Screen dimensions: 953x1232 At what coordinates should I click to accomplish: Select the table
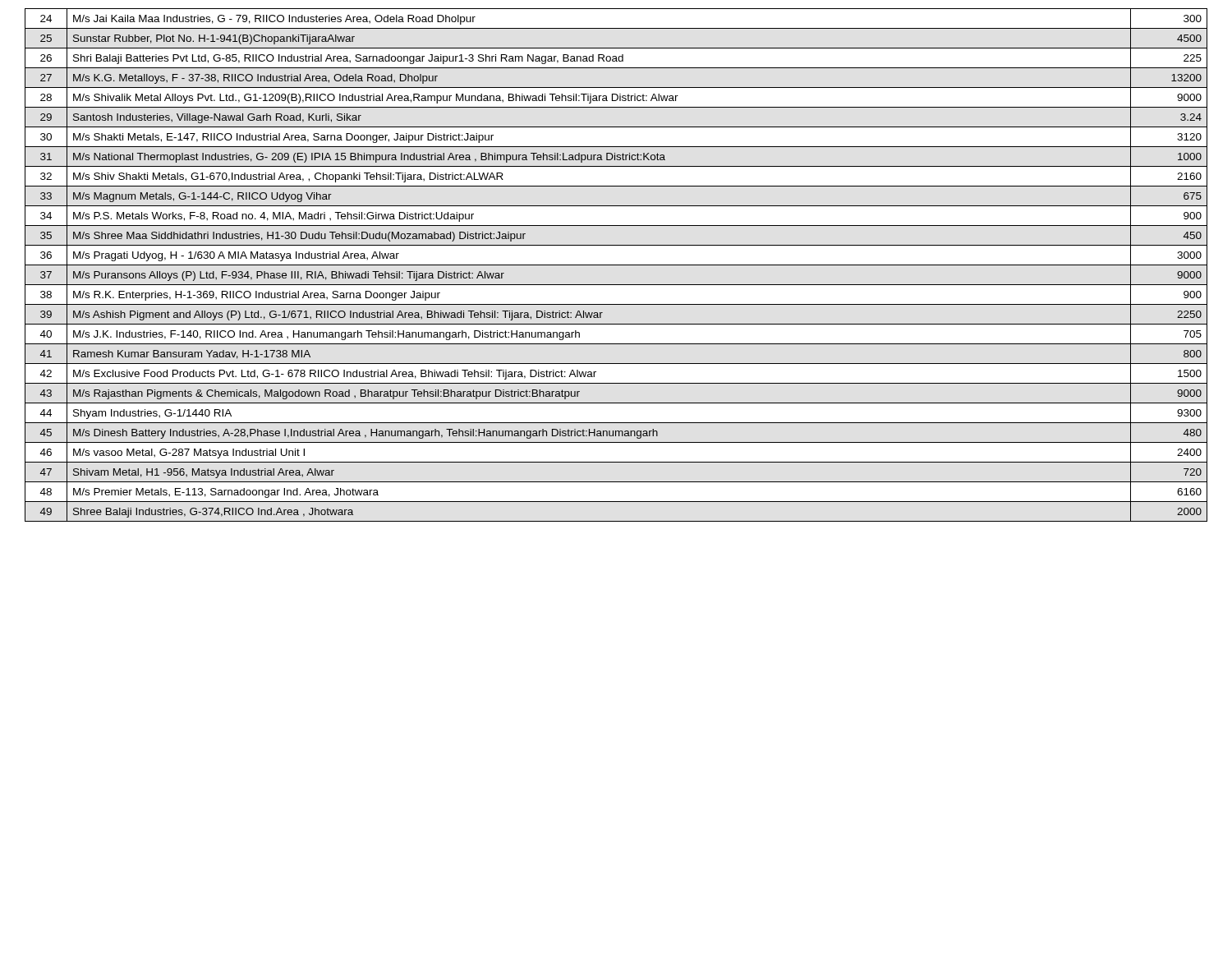pos(616,265)
